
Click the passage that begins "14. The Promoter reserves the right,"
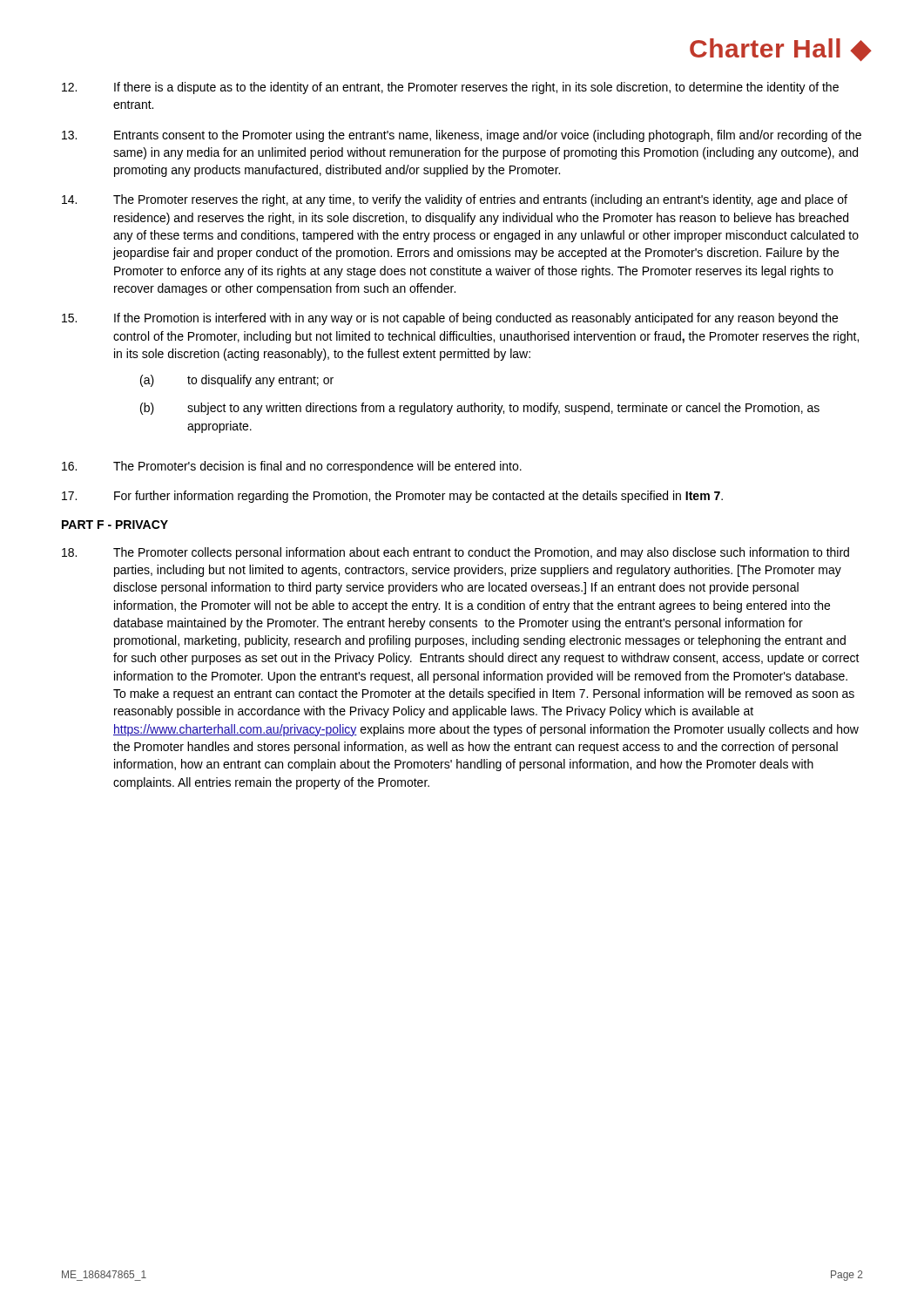462,244
